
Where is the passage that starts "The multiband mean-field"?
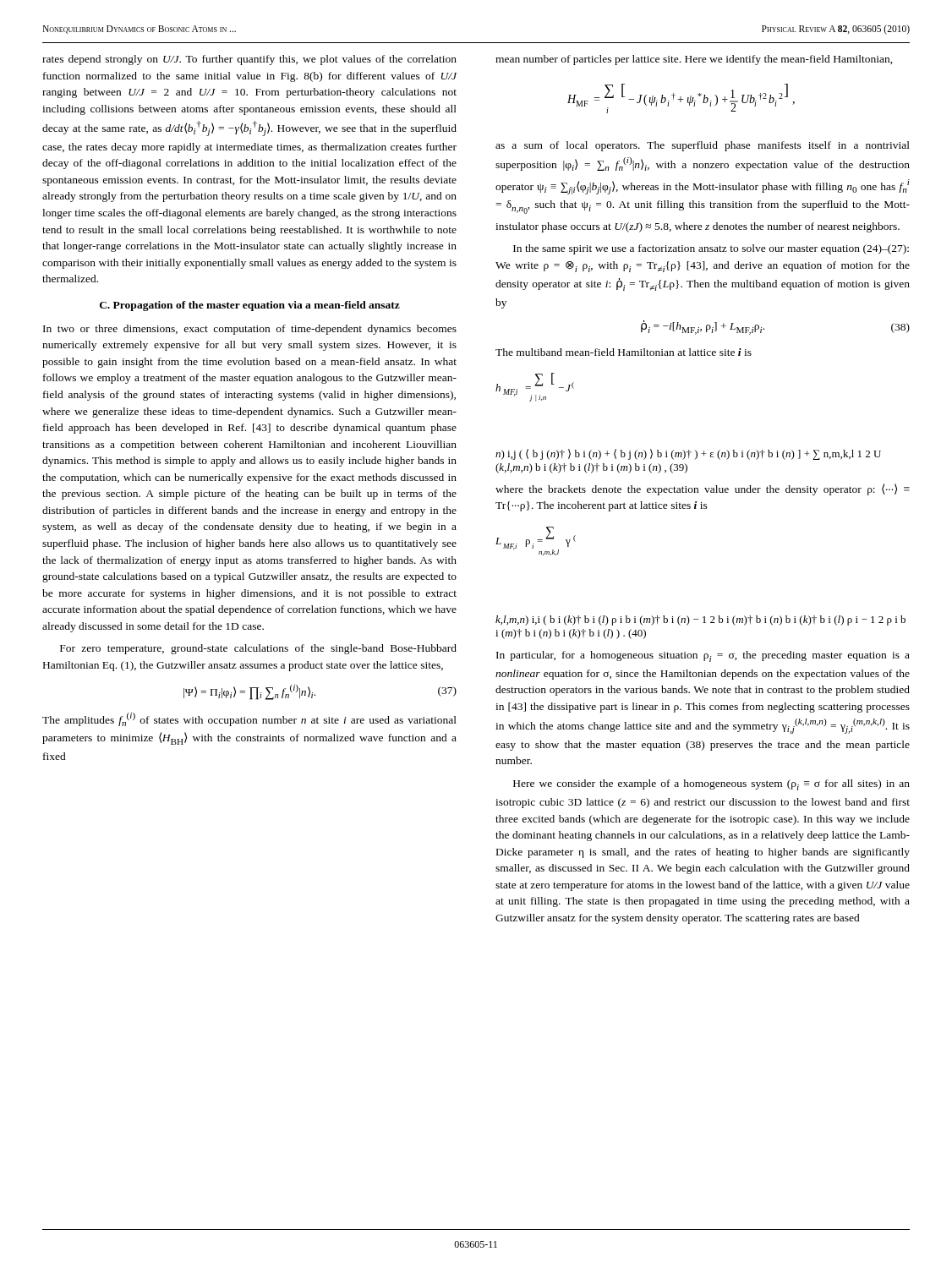pyautogui.click(x=703, y=352)
